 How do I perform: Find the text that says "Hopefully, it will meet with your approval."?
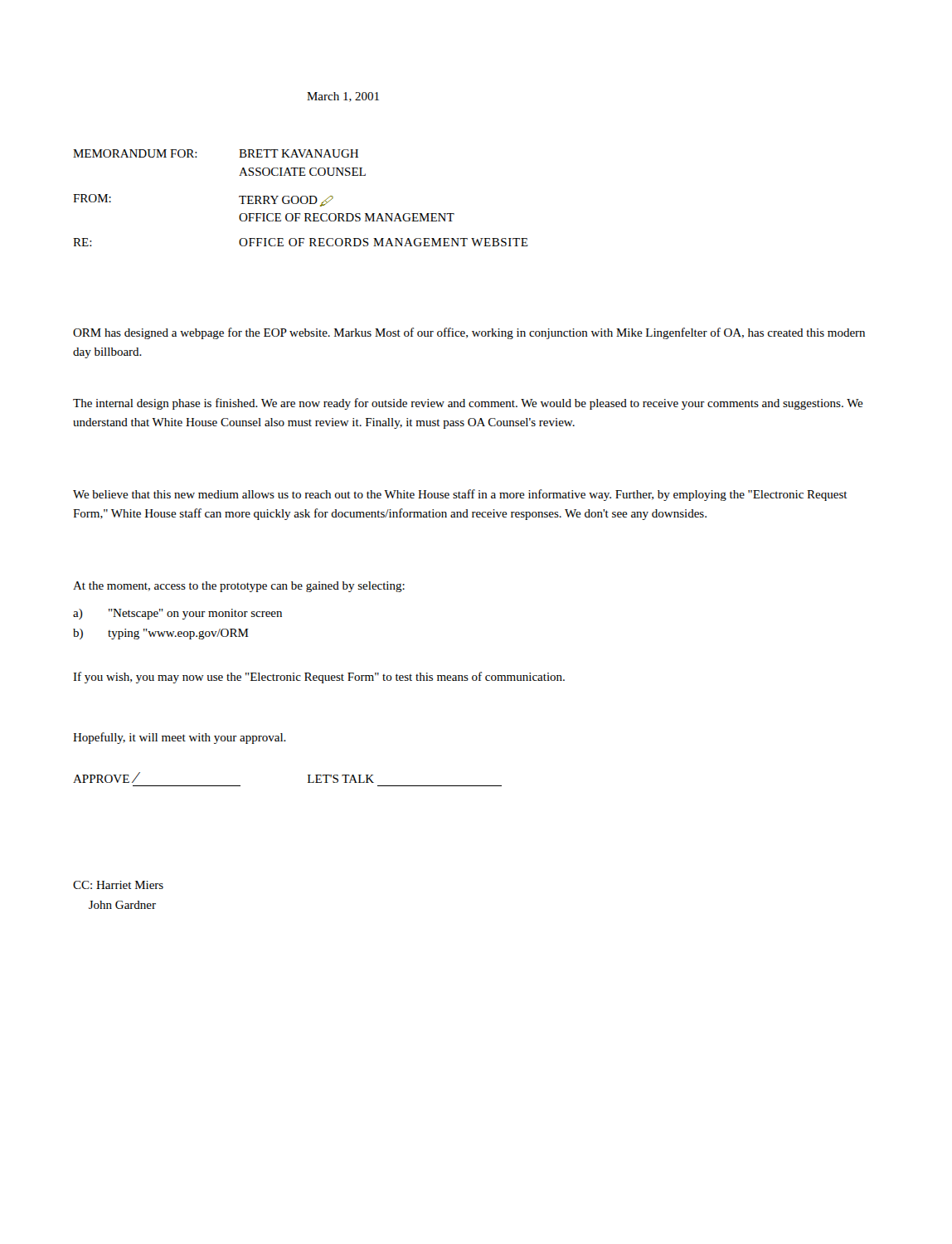point(180,737)
